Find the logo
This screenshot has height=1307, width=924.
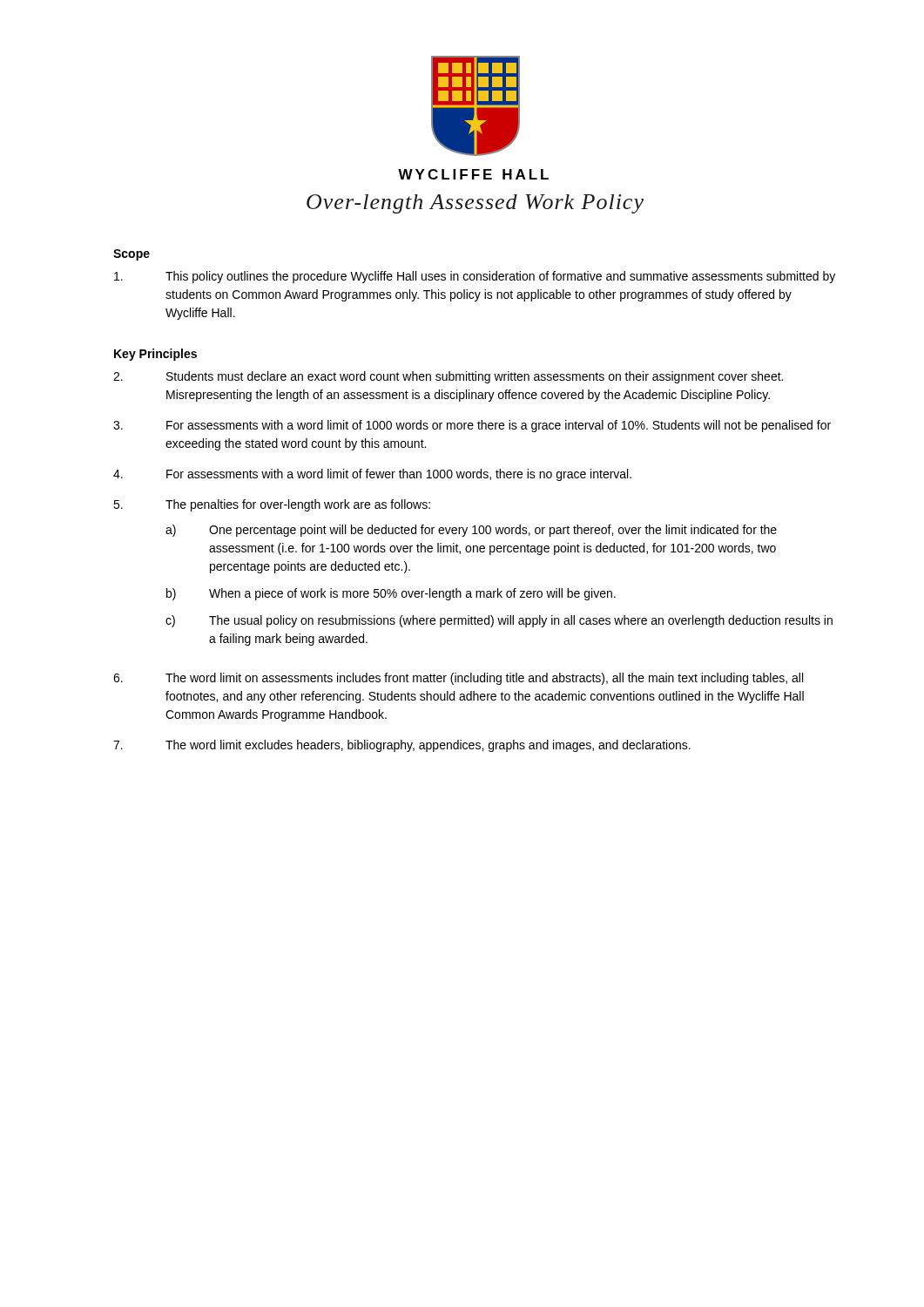pos(475,106)
